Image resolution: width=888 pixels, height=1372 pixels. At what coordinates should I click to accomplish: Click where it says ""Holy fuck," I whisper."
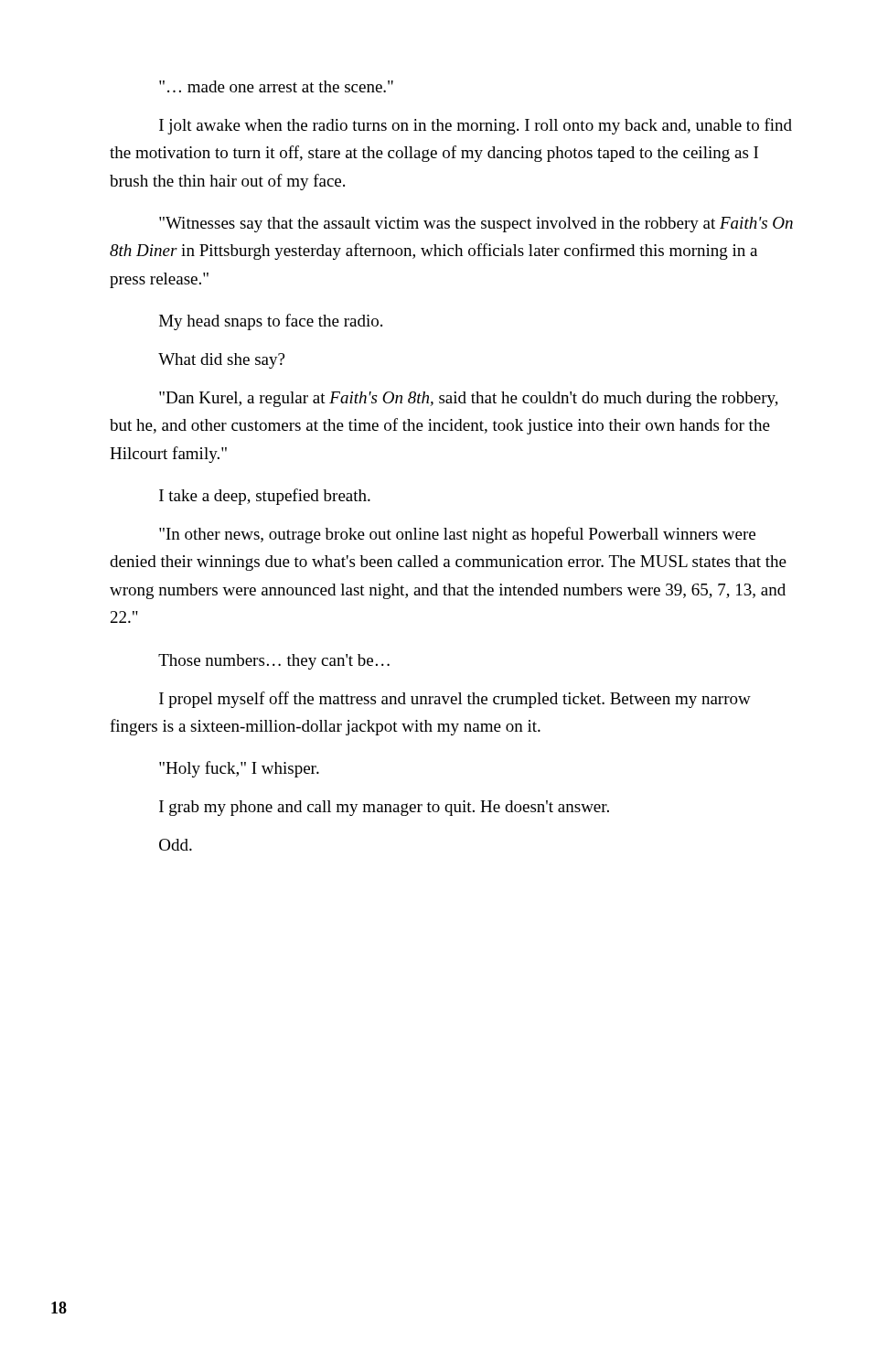point(239,769)
